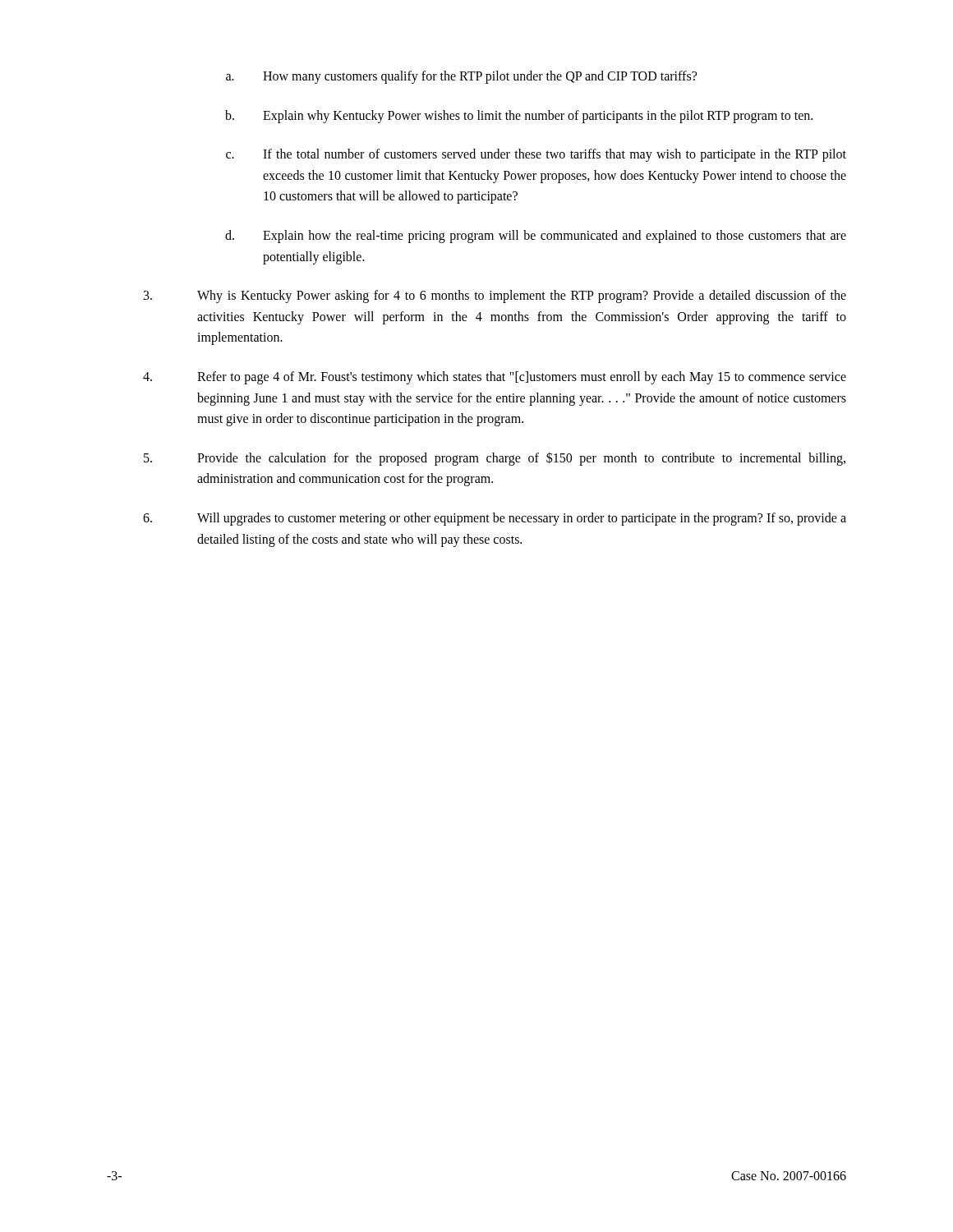Navigate to the region starting "d. Explain how the real-time"

coord(526,246)
